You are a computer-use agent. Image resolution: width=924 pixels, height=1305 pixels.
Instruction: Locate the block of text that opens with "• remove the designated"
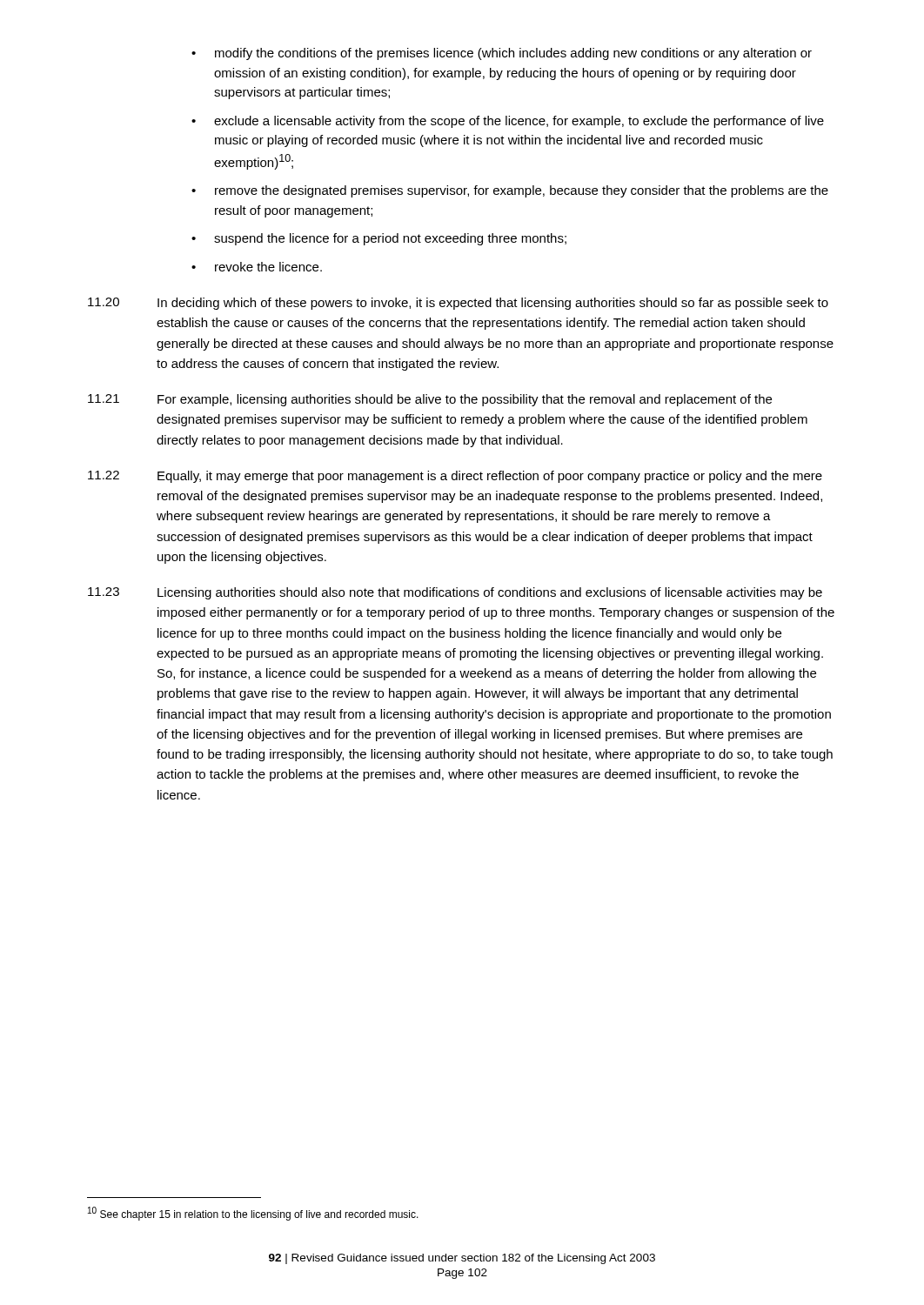[514, 201]
